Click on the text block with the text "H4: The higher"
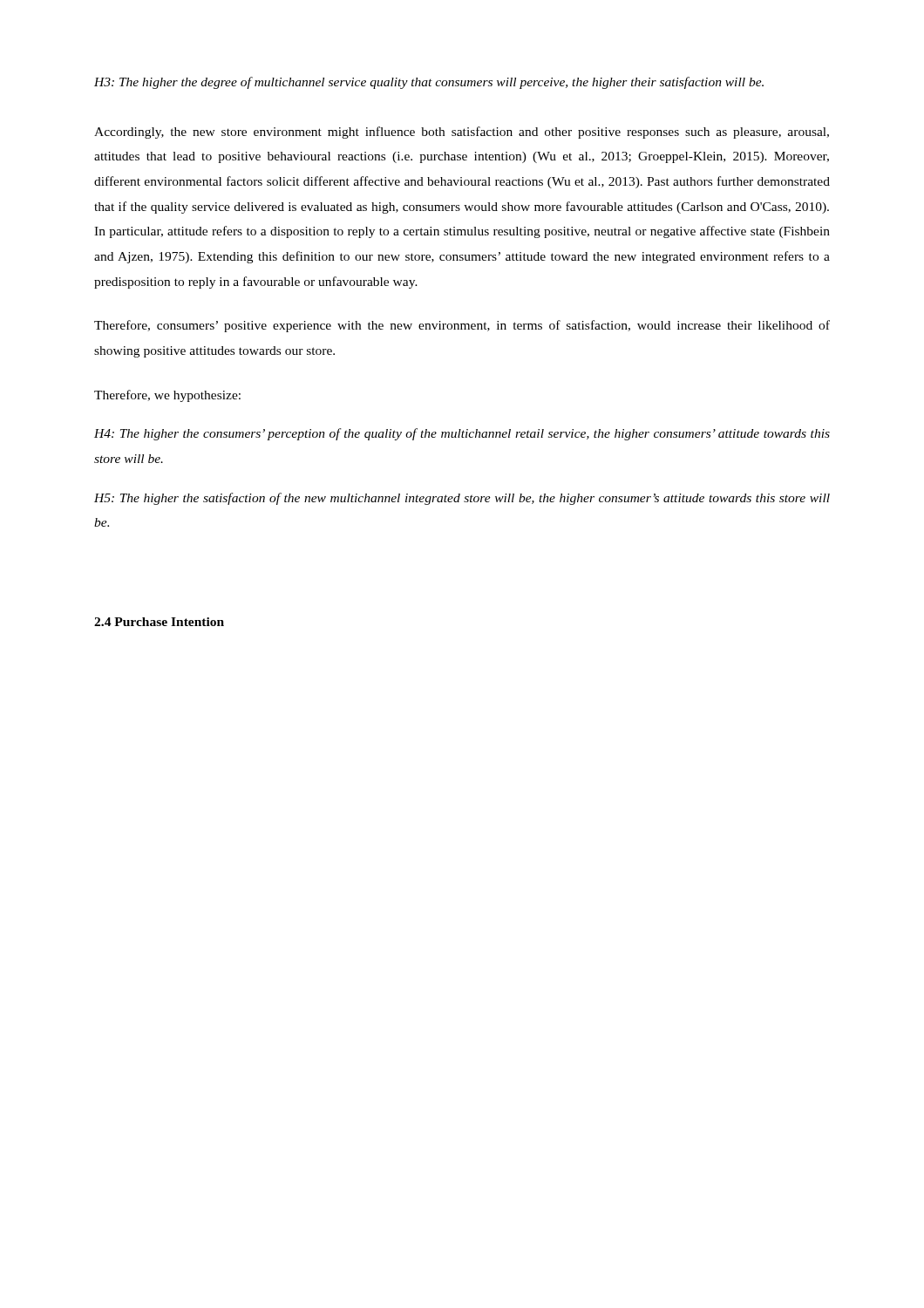 pos(462,447)
